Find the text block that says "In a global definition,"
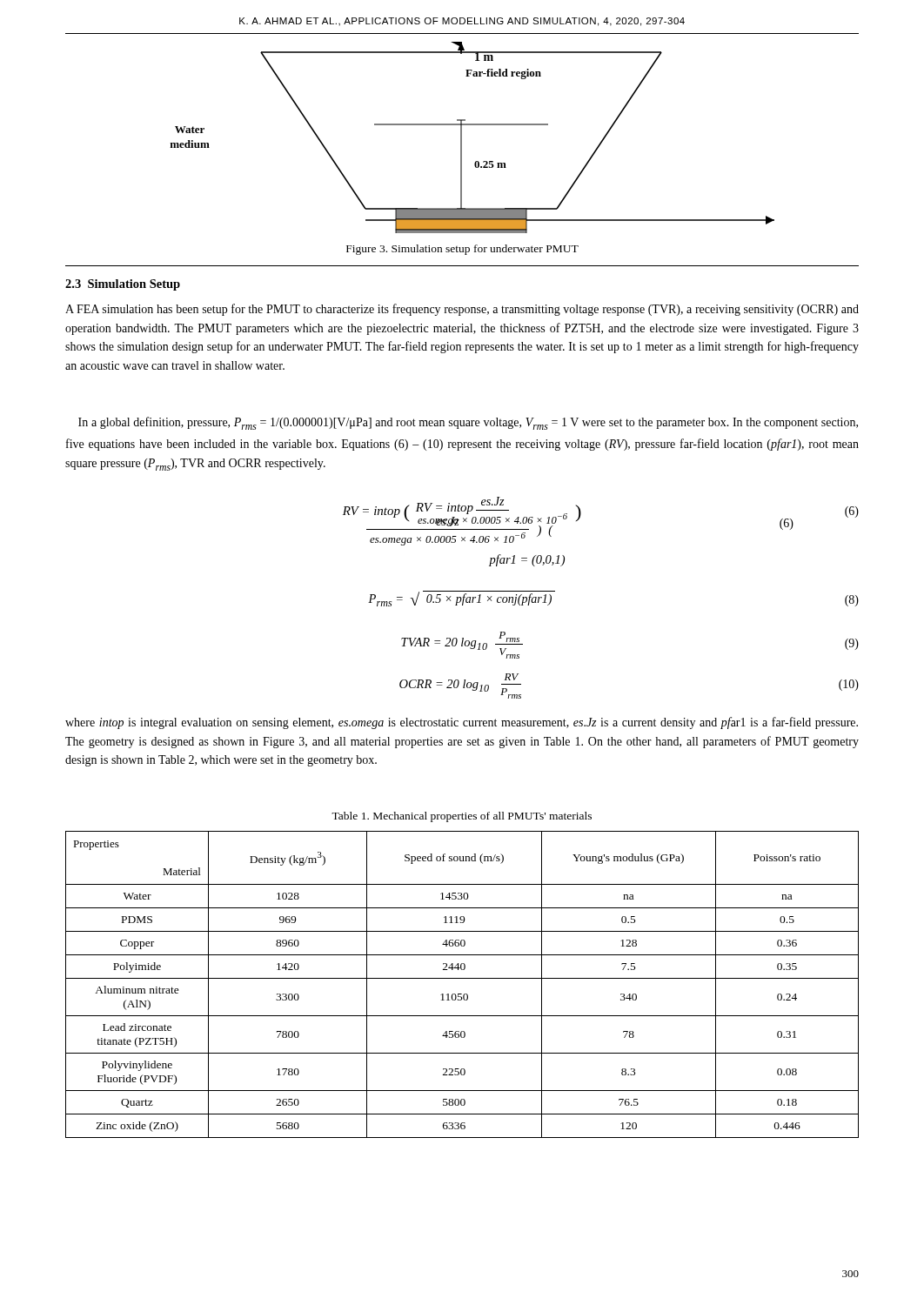The image size is (924, 1305). coord(462,444)
